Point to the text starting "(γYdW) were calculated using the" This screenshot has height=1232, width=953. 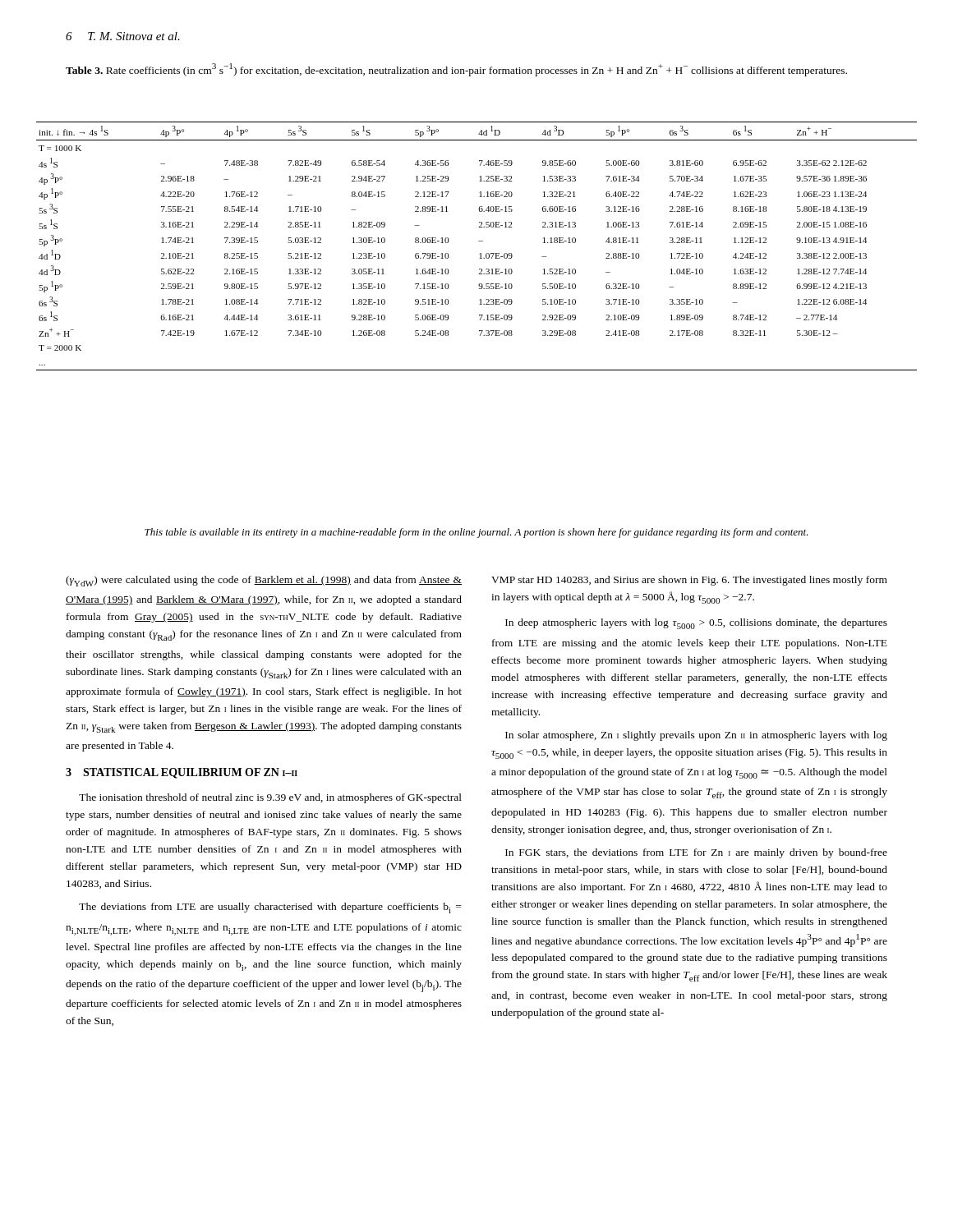point(264,662)
